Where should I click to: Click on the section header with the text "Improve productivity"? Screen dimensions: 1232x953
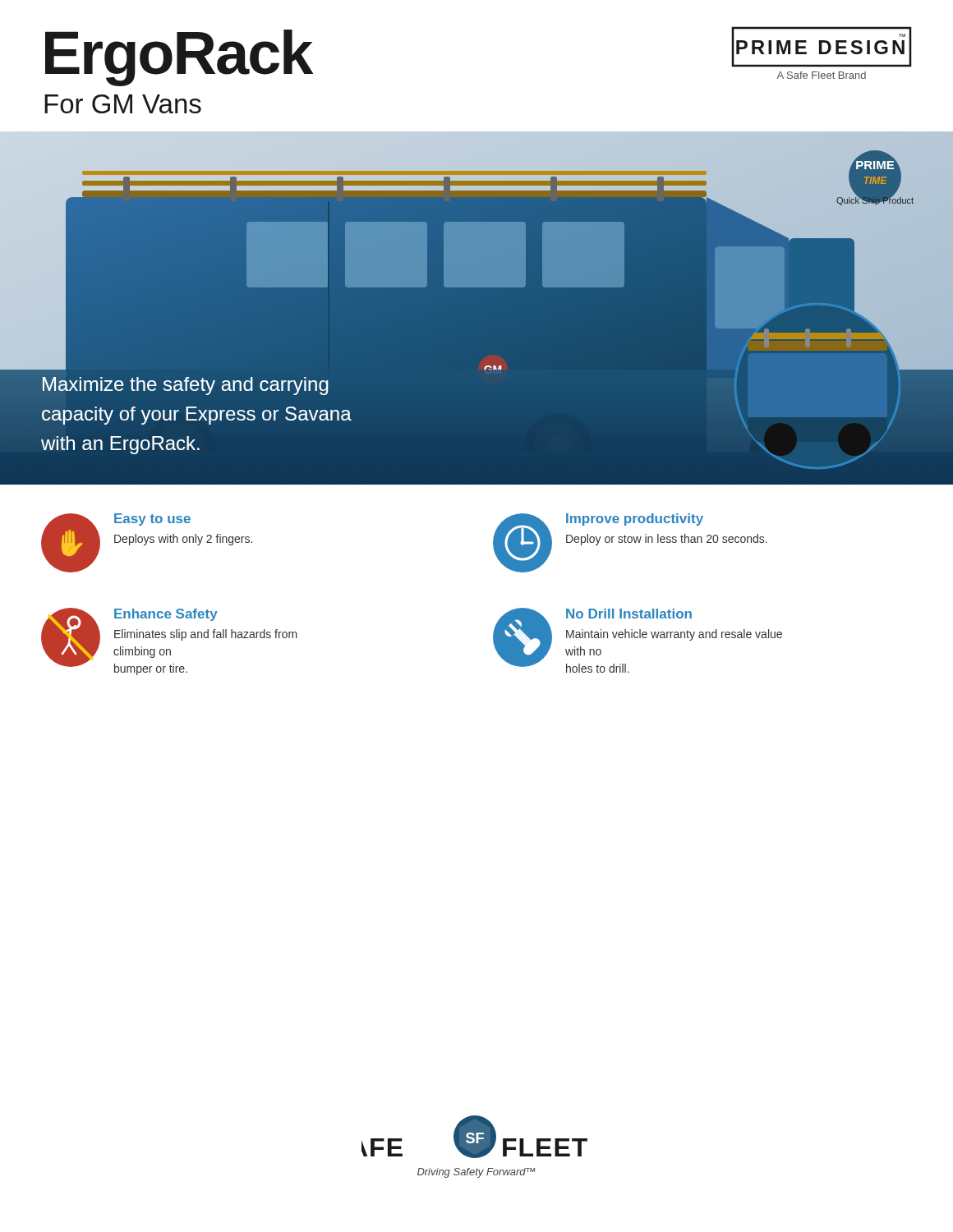634,519
